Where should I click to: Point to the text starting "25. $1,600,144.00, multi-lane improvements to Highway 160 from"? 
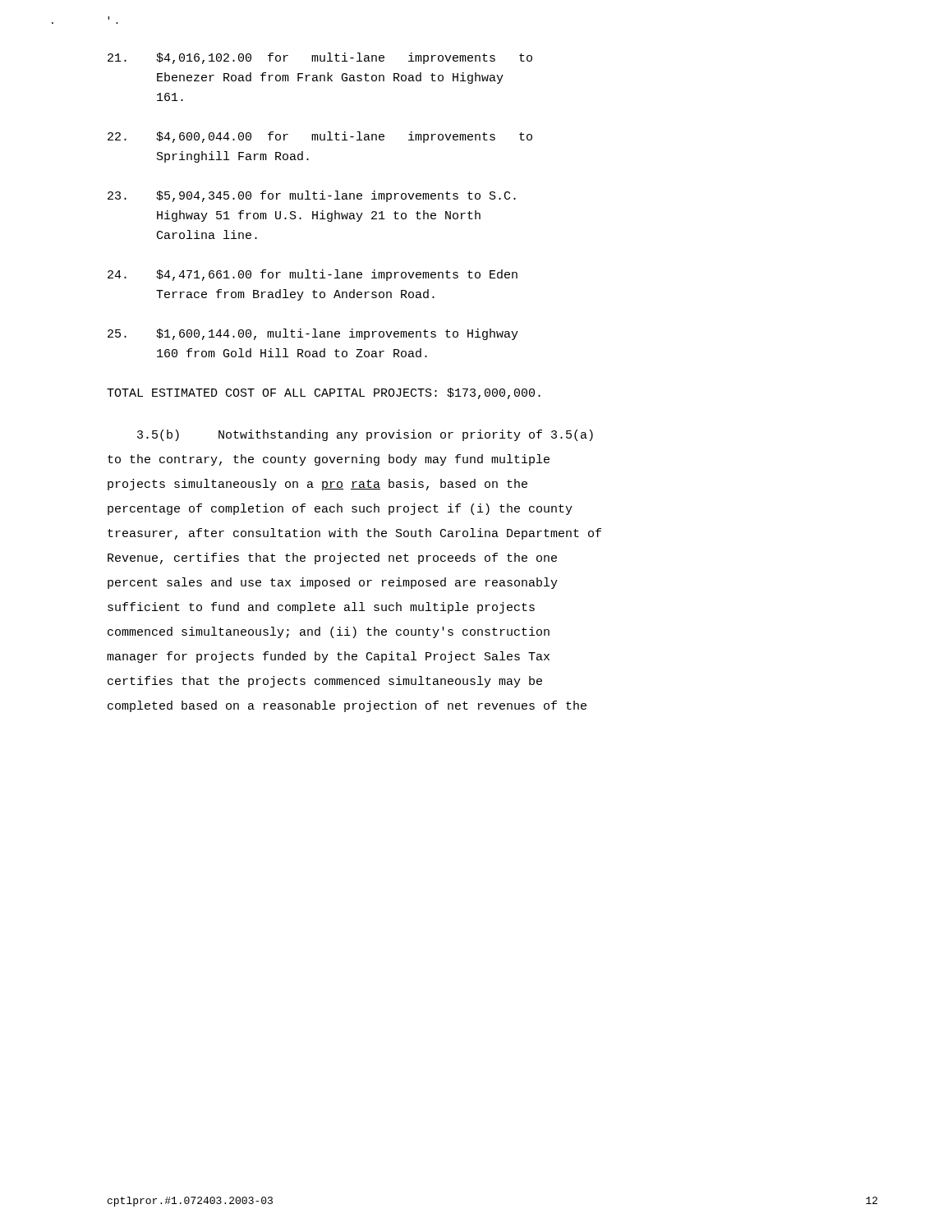coord(492,345)
